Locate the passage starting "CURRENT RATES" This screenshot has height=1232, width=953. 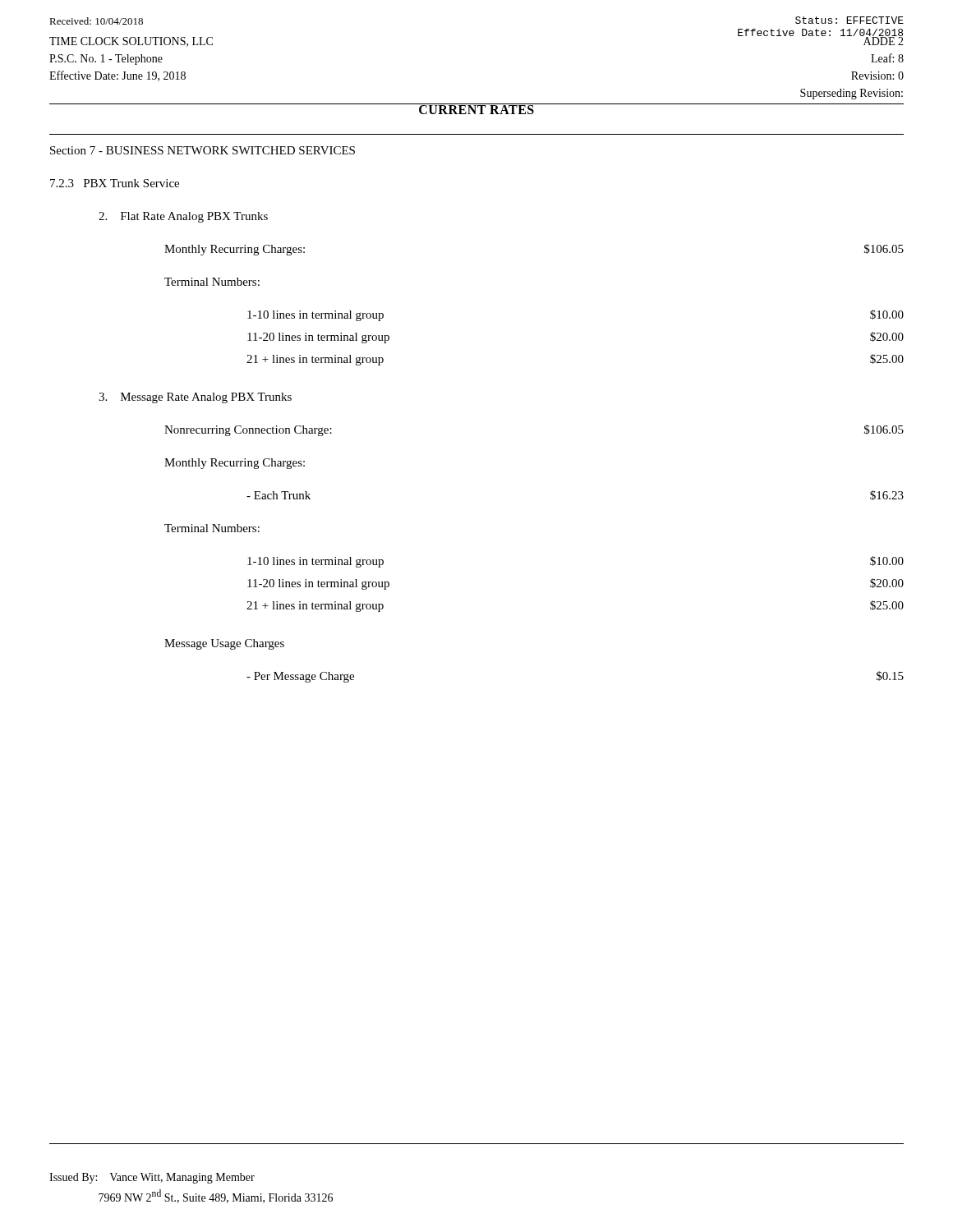point(476,110)
